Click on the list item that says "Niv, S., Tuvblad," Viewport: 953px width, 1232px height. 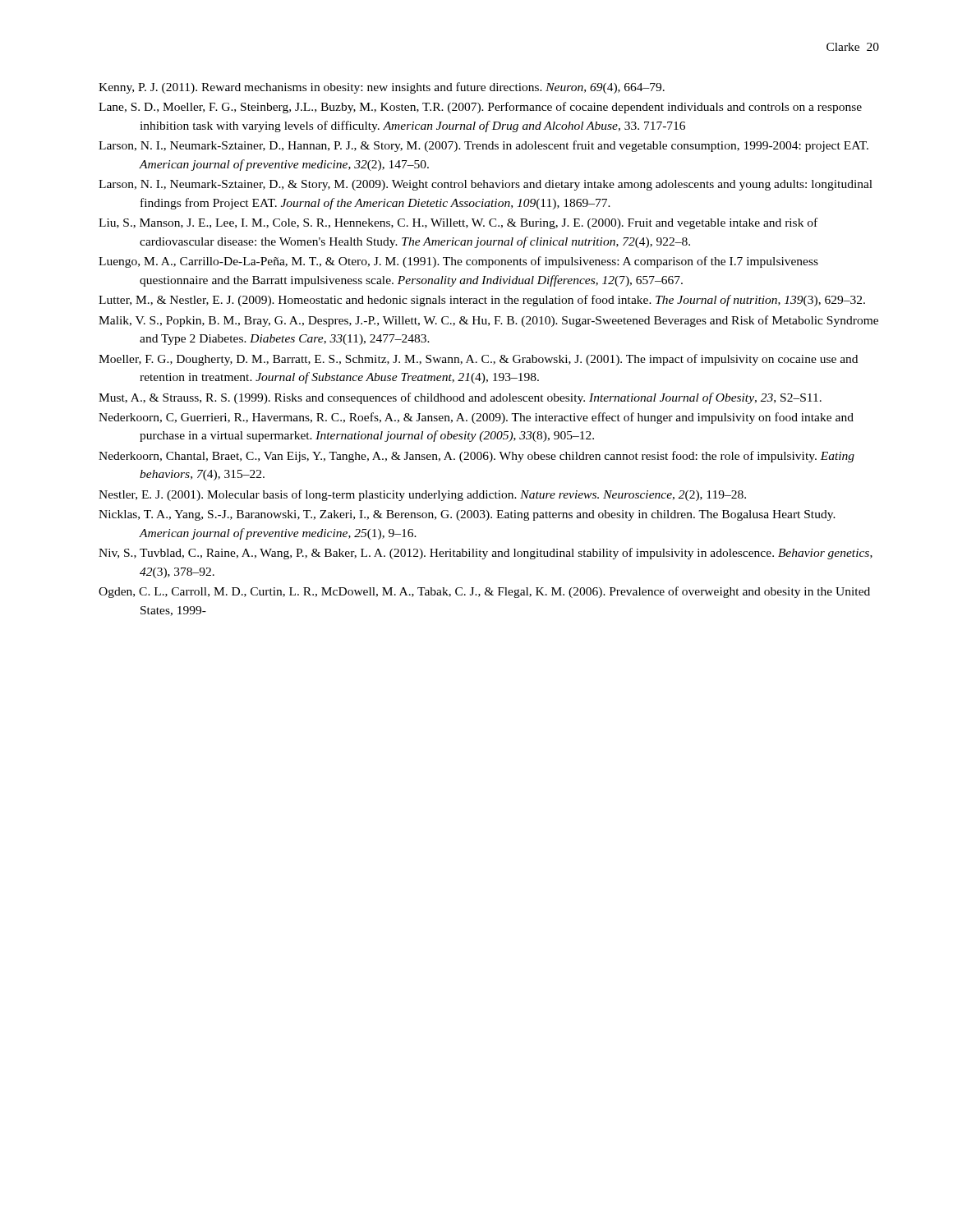(486, 562)
